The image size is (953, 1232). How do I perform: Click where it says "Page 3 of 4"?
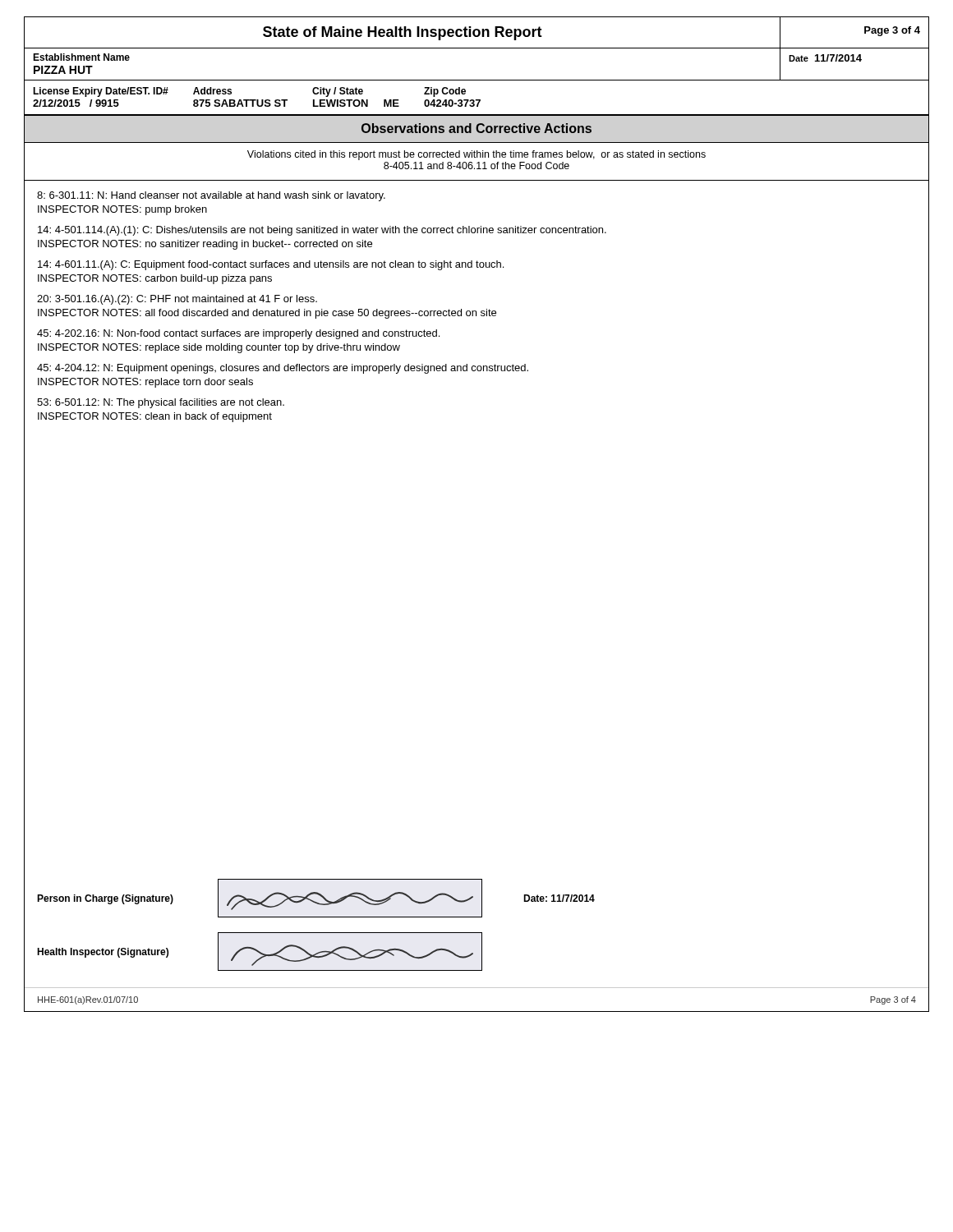pyautogui.click(x=892, y=30)
